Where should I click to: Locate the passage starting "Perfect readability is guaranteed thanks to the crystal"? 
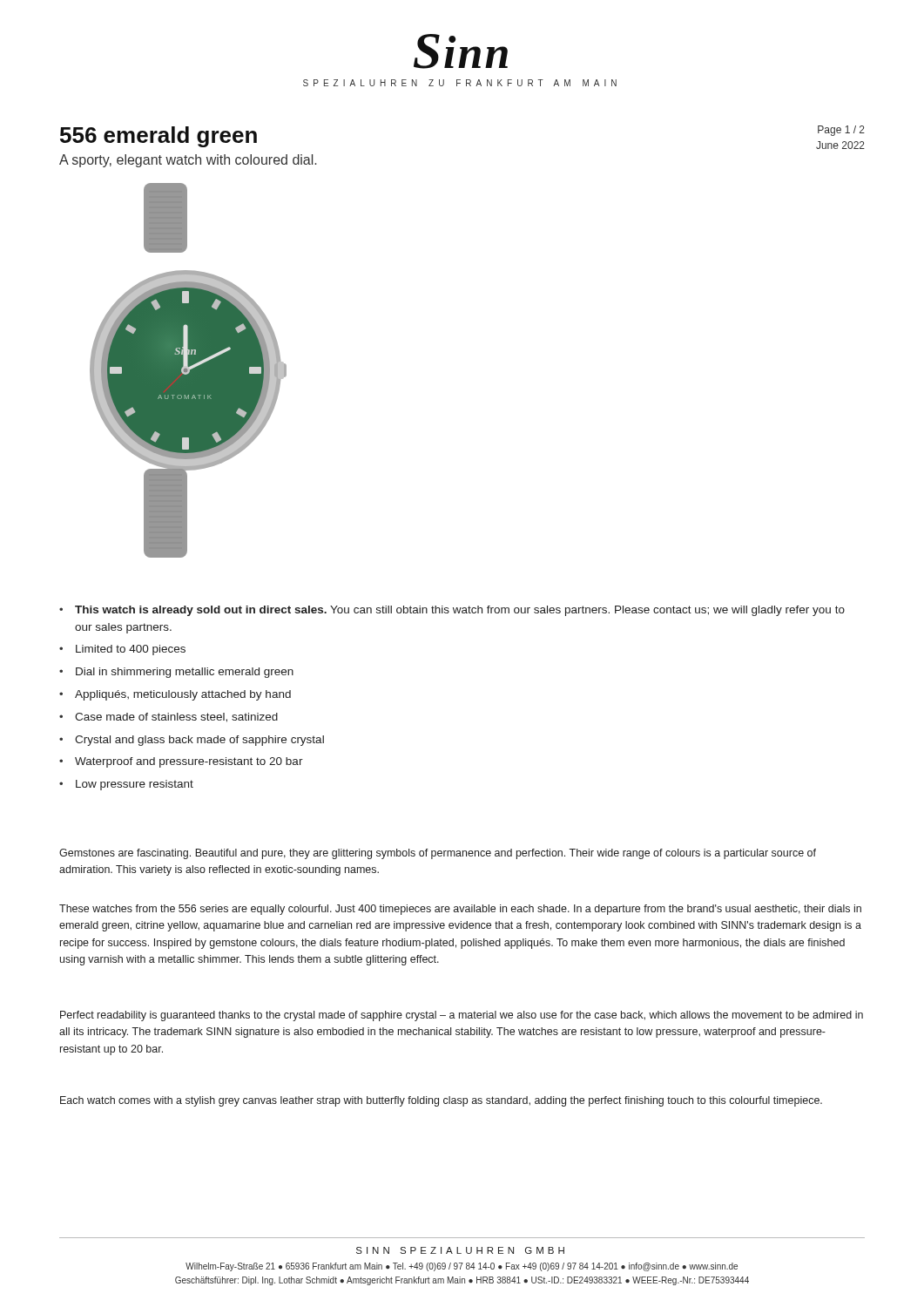461,1032
